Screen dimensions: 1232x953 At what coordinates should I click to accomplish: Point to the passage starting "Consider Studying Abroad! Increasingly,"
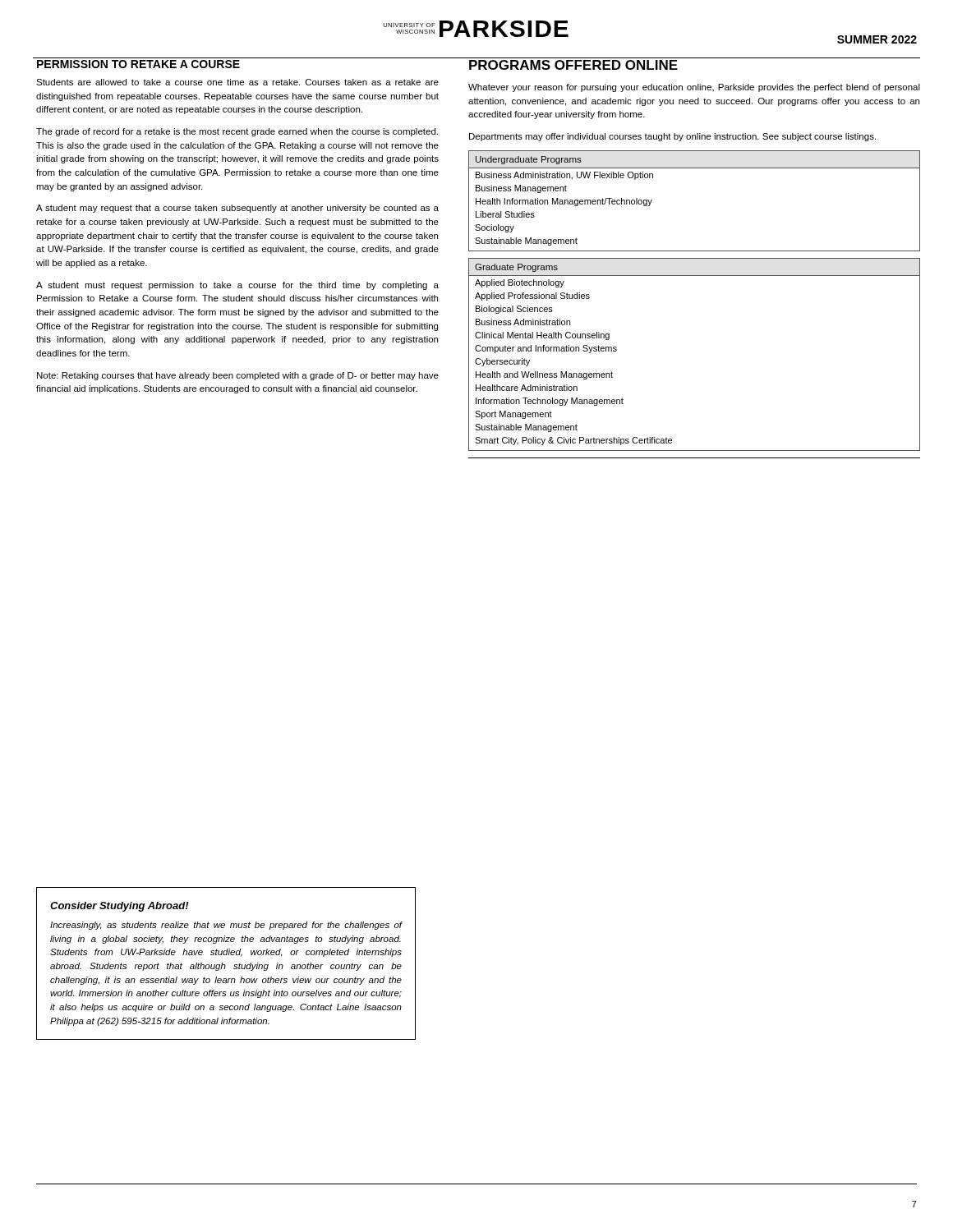click(x=226, y=964)
